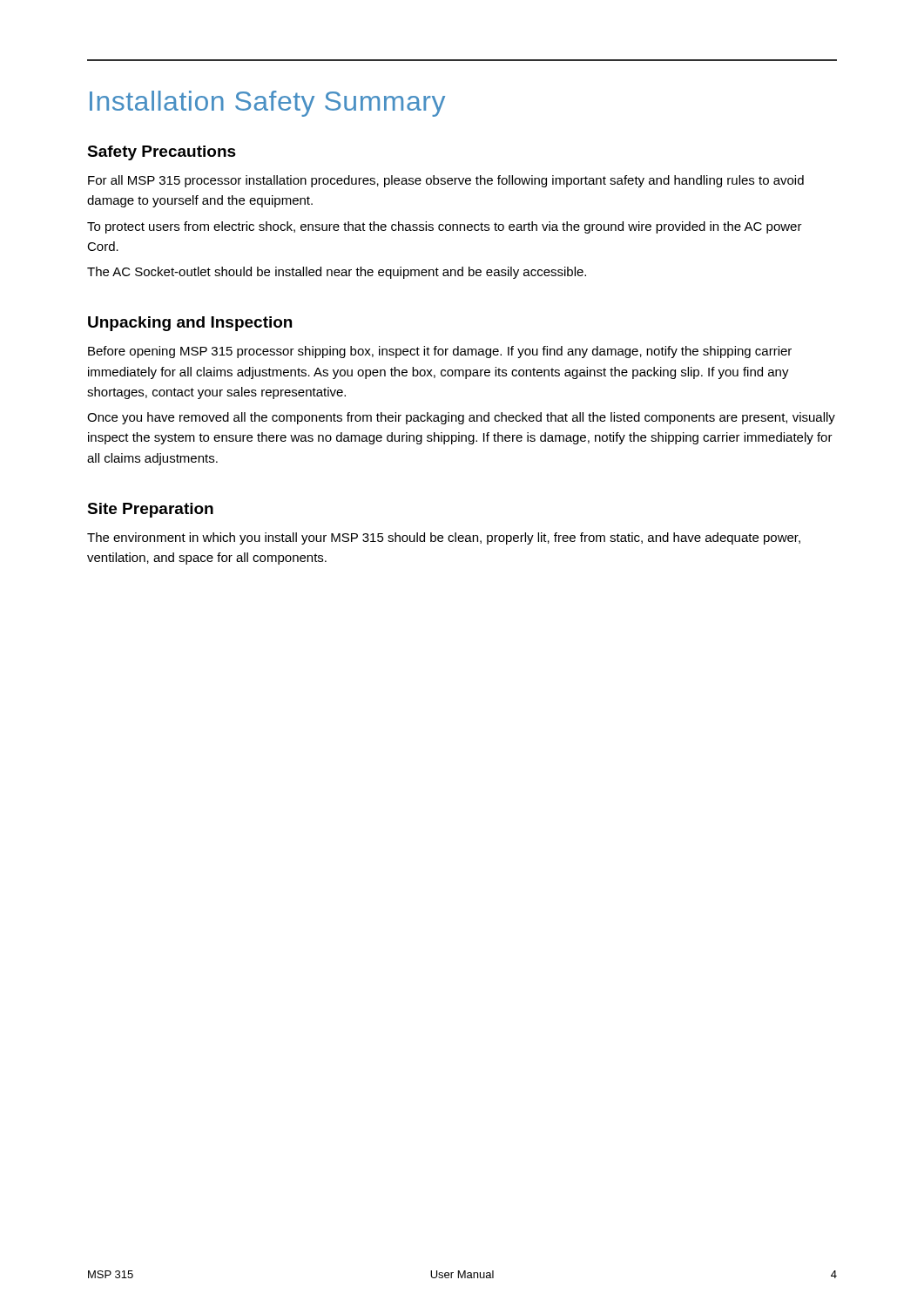Click on the element starting "Once you have removed"

coord(462,437)
